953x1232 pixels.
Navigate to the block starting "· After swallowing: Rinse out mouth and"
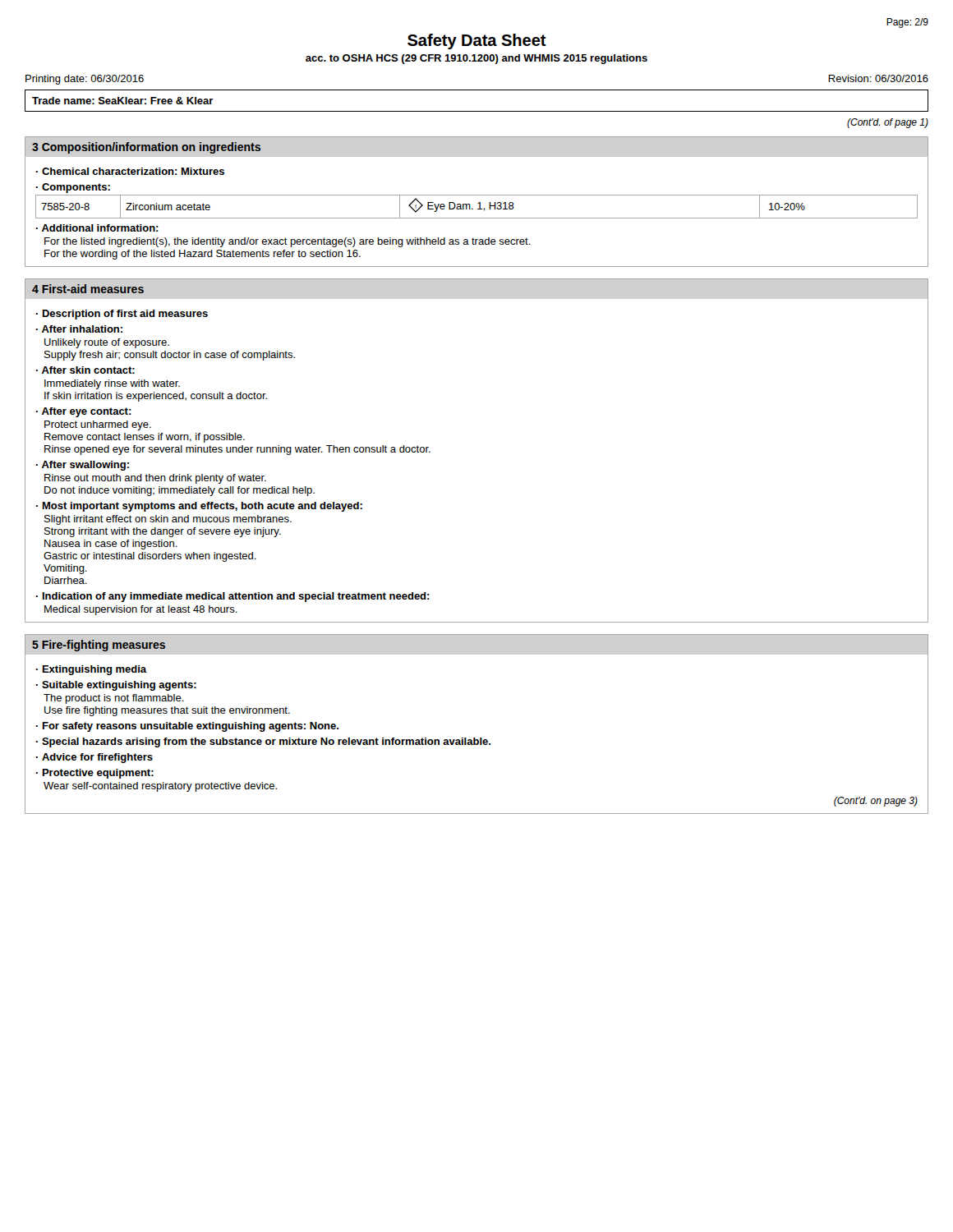[83, 466]
